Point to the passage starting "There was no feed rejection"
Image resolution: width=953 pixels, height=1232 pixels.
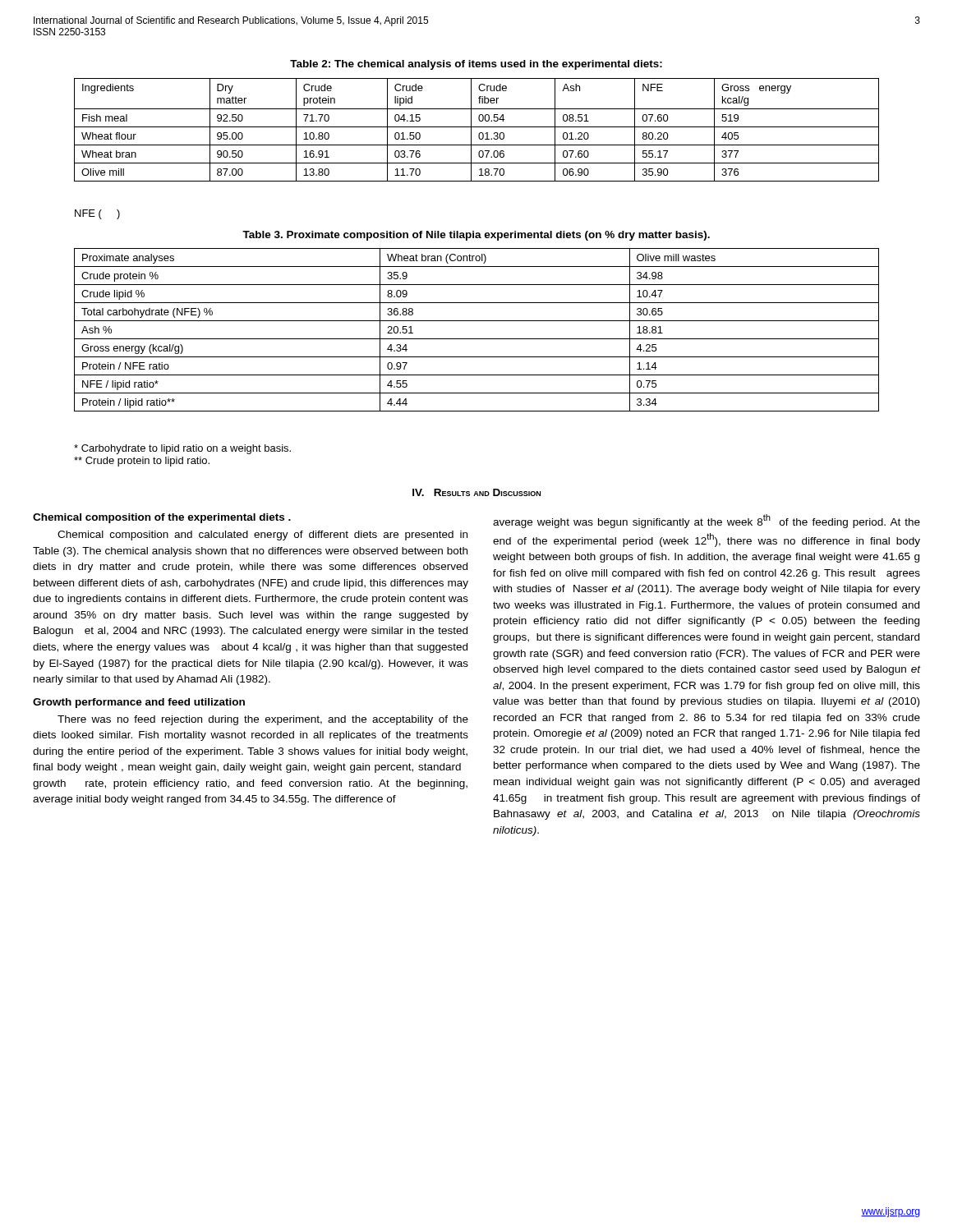[251, 759]
